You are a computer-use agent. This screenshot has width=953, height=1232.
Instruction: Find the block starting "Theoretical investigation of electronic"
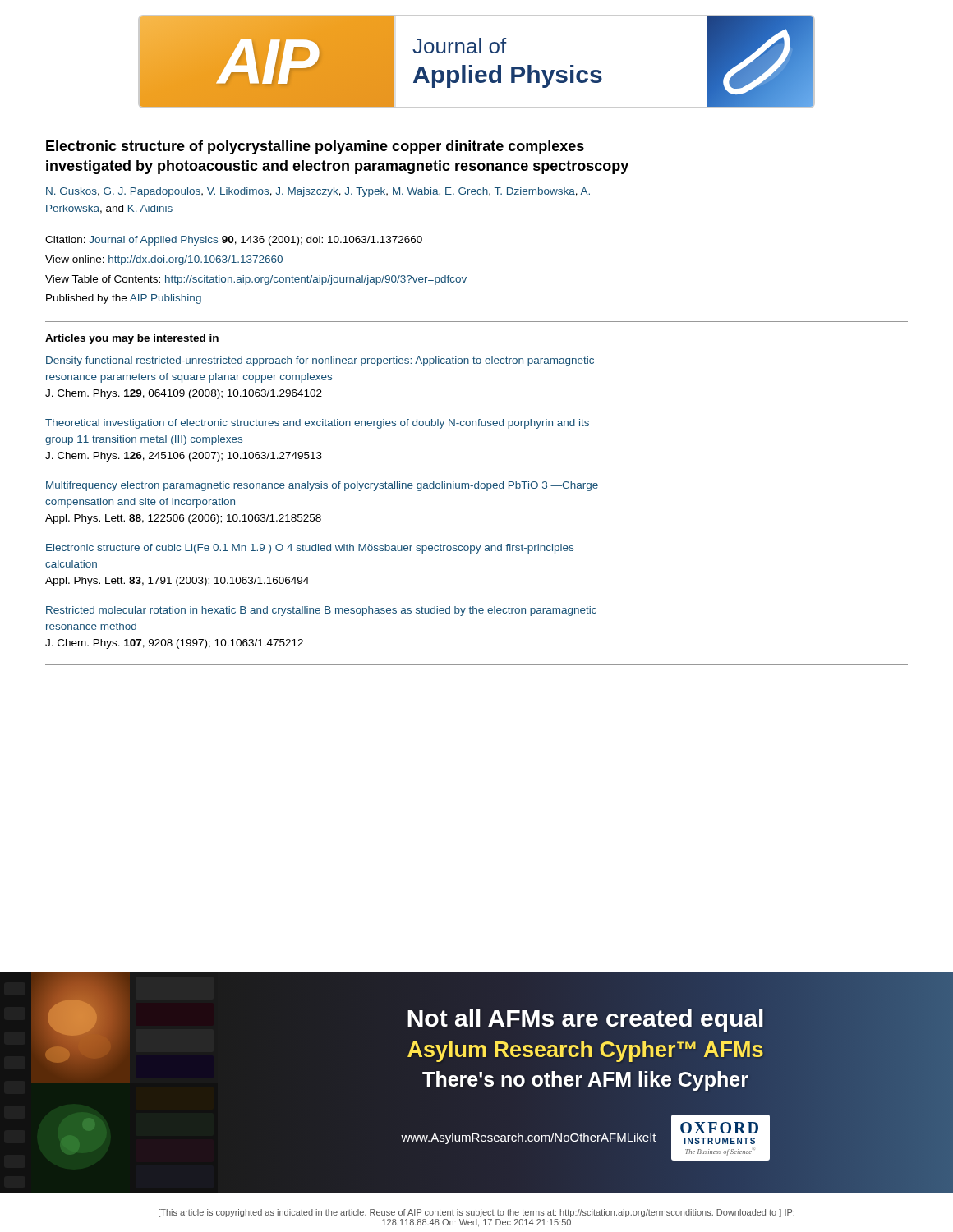coord(317,424)
